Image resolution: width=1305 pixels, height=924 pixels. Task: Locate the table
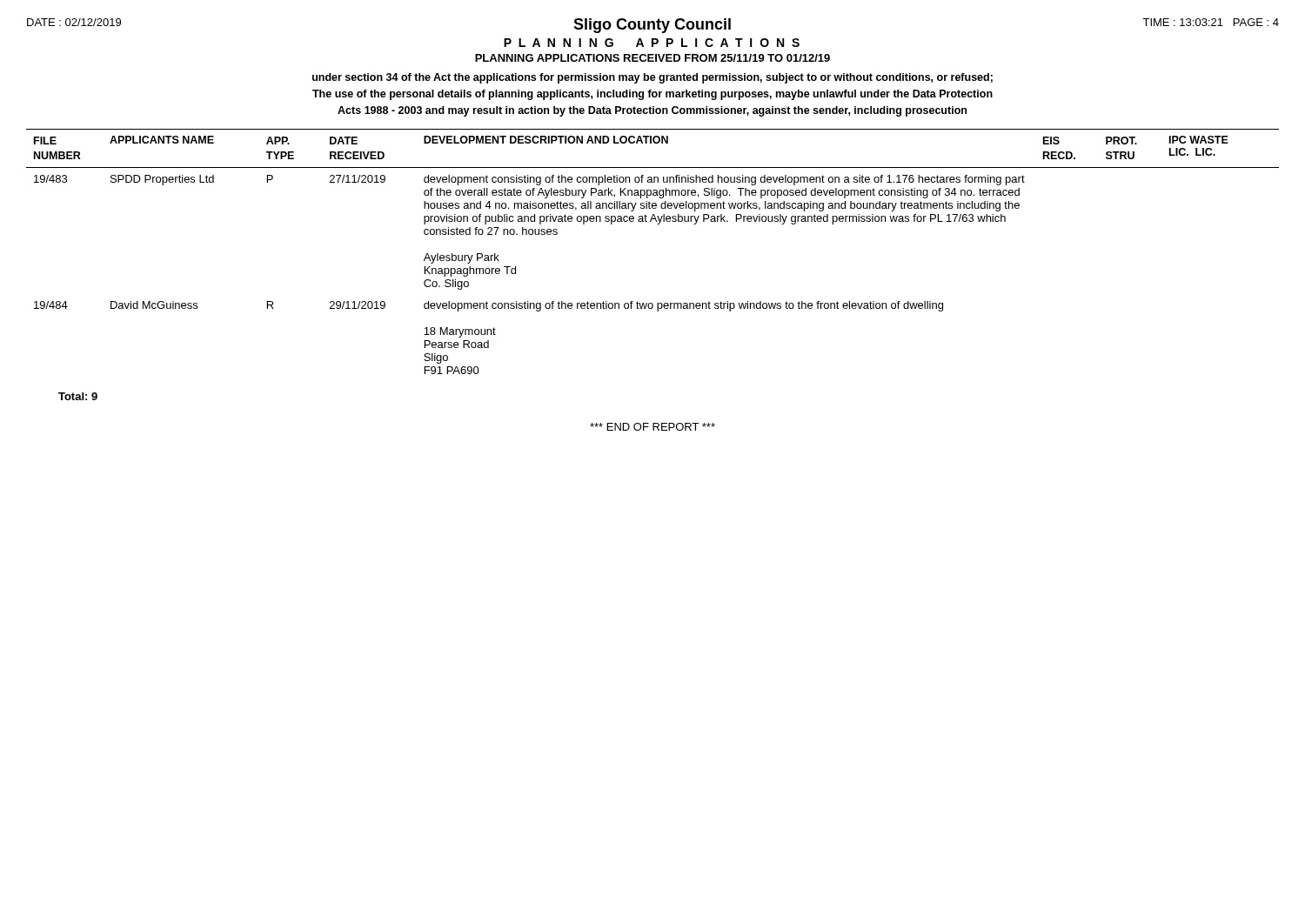[652, 255]
